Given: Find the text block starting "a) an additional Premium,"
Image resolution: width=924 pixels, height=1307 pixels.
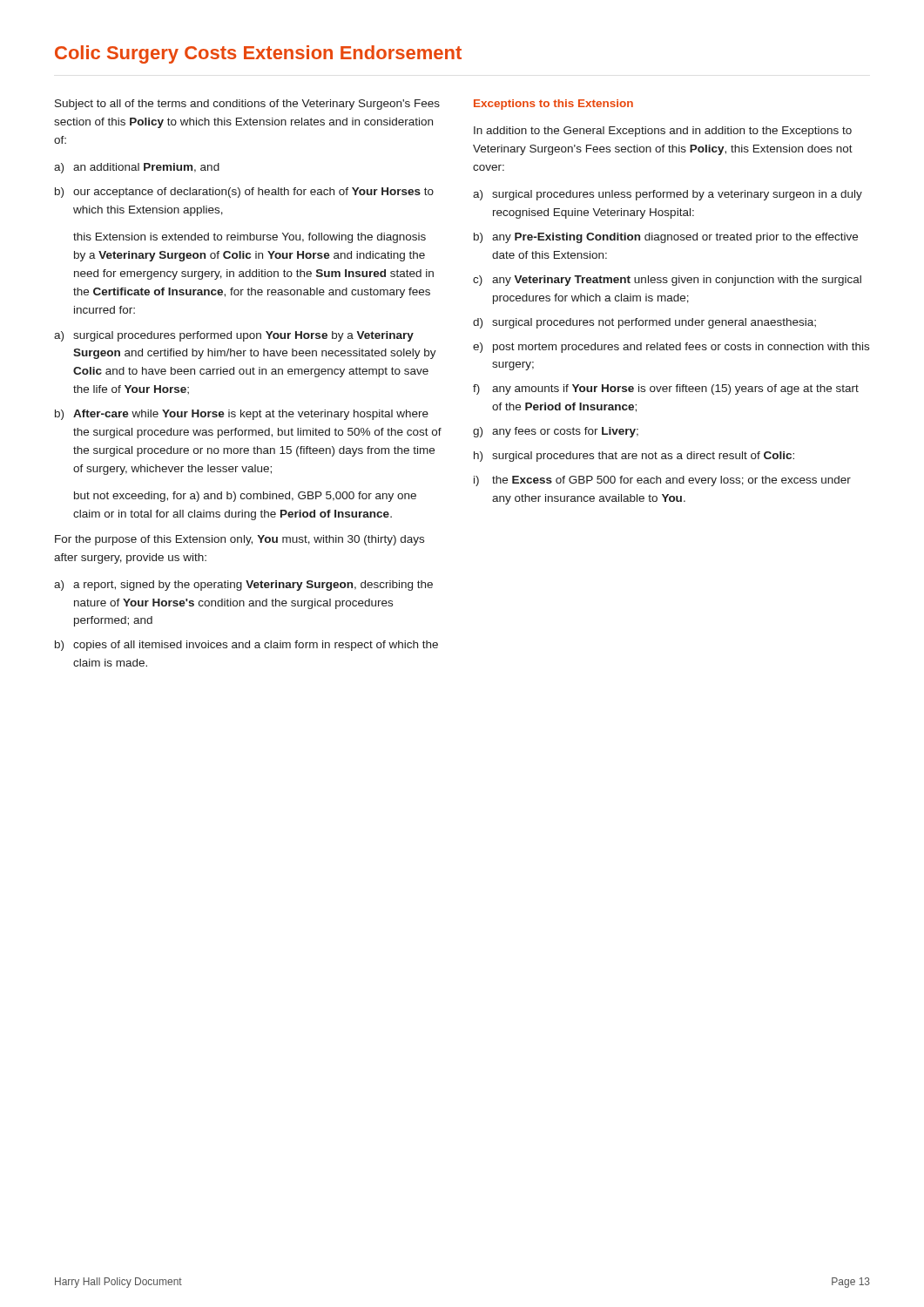Looking at the screenshot, I should pyautogui.click(x=137, y=168).
